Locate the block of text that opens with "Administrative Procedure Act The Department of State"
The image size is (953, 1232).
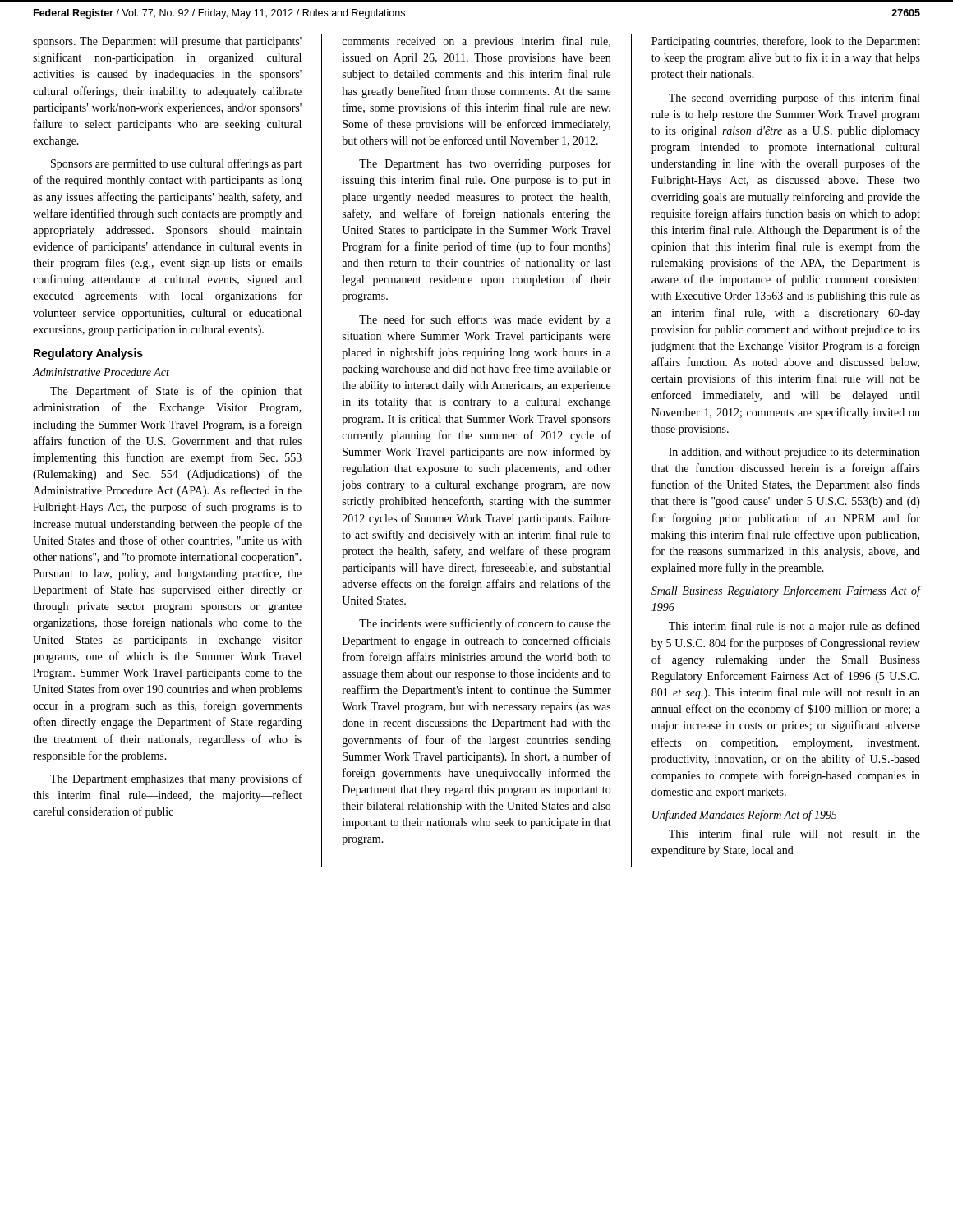point(167,593)
